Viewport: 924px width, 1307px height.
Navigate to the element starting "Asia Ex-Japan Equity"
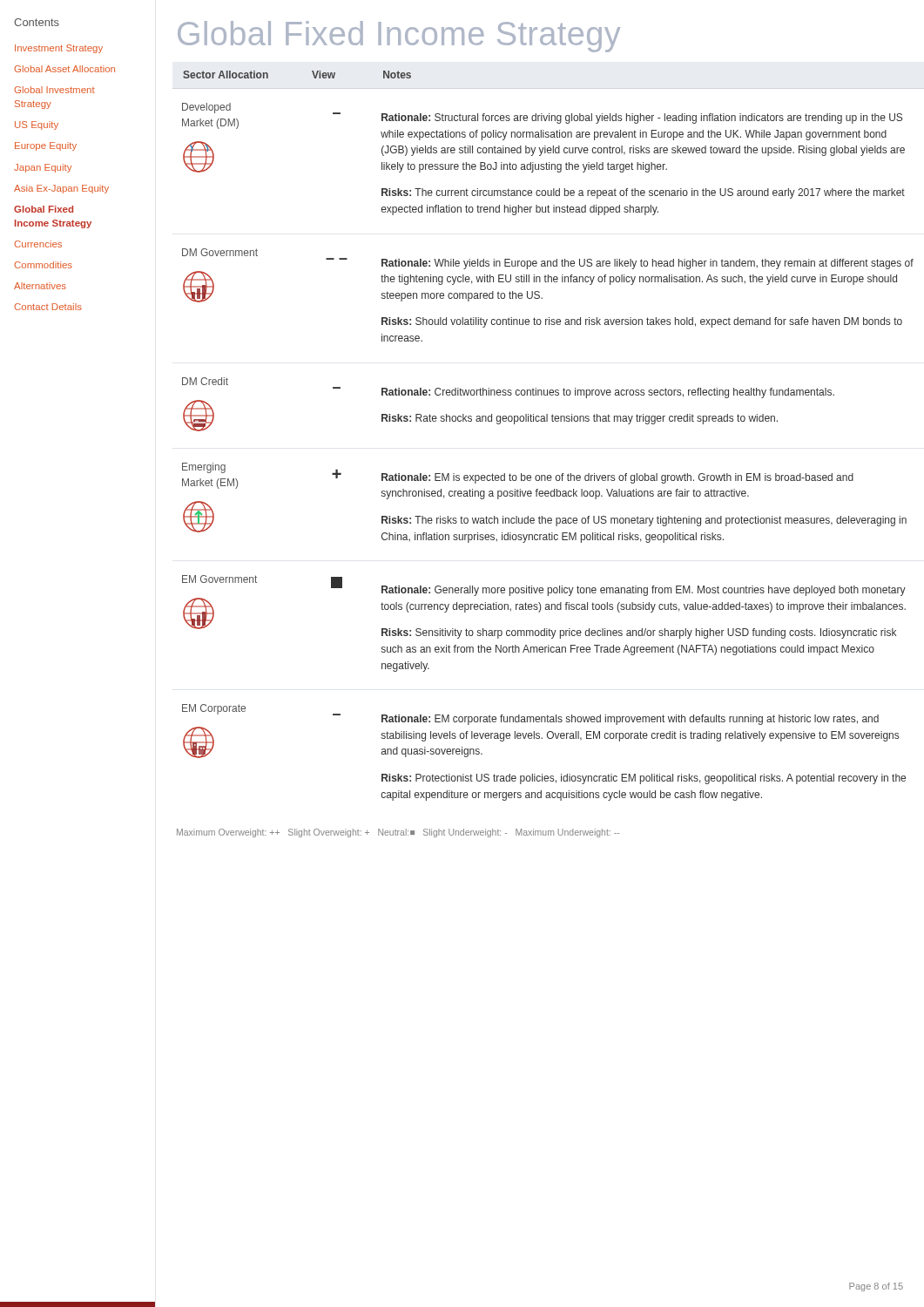[78, 188]
